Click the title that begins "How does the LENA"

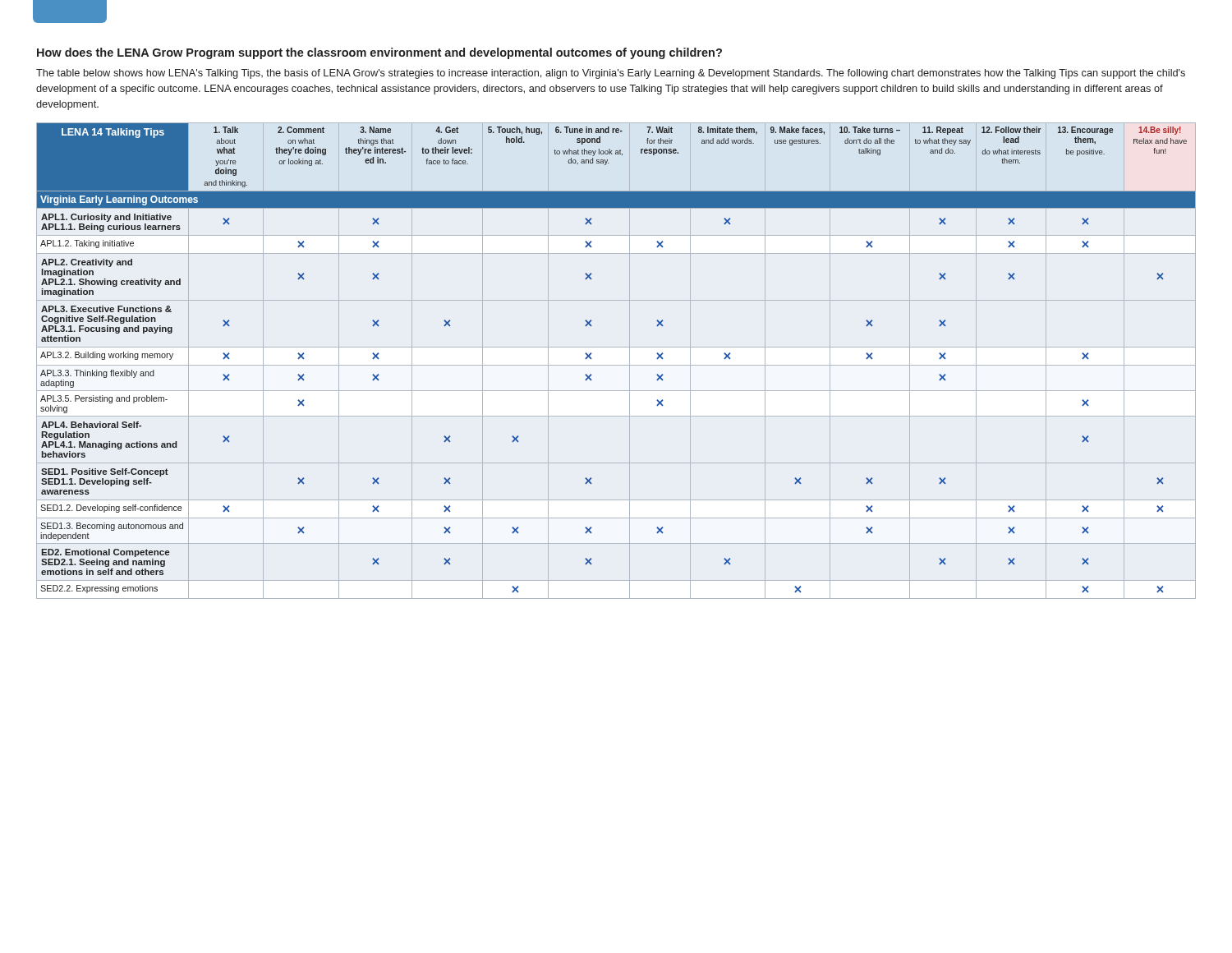pyautogui.click(x=379, y=53)
